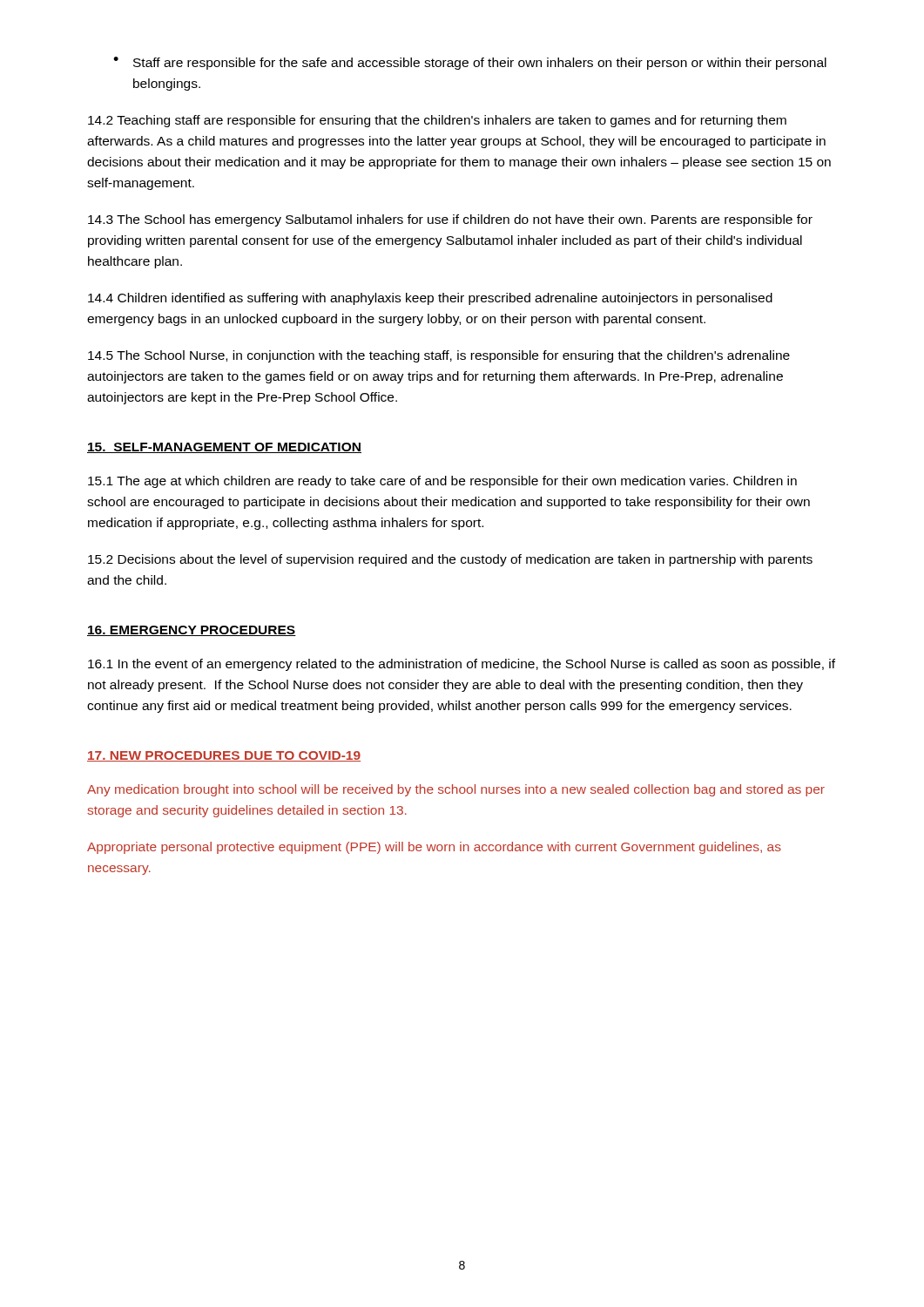Viewport: 924px width, 1307px height.
Task: Select the text block with the text "3 The School"
Action: (450, 240)
